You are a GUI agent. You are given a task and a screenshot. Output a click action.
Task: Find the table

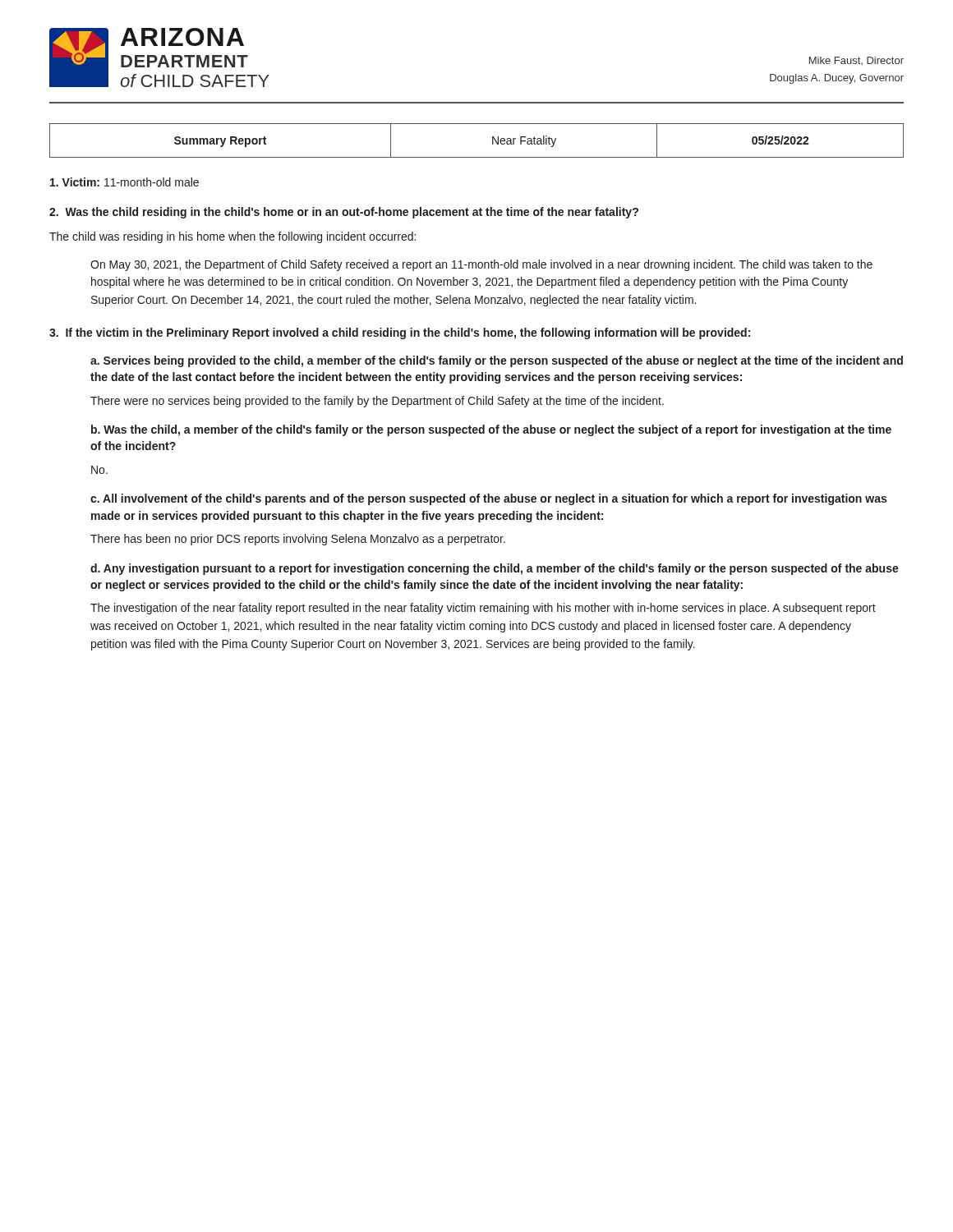tap(476, 140)
